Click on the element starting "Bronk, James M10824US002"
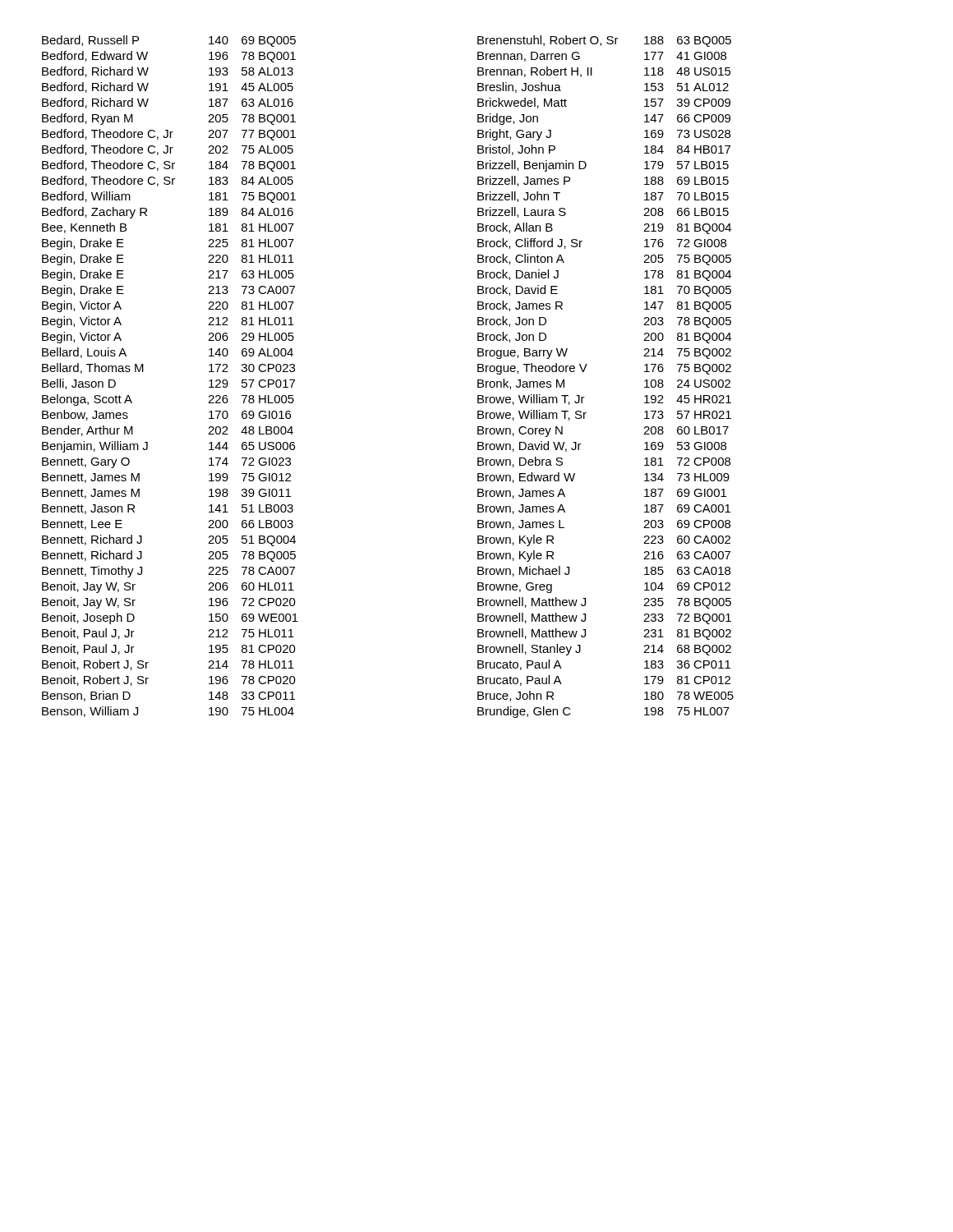Image resolution: width=953 pixels, height=1232 pixels. pos(520,384)
